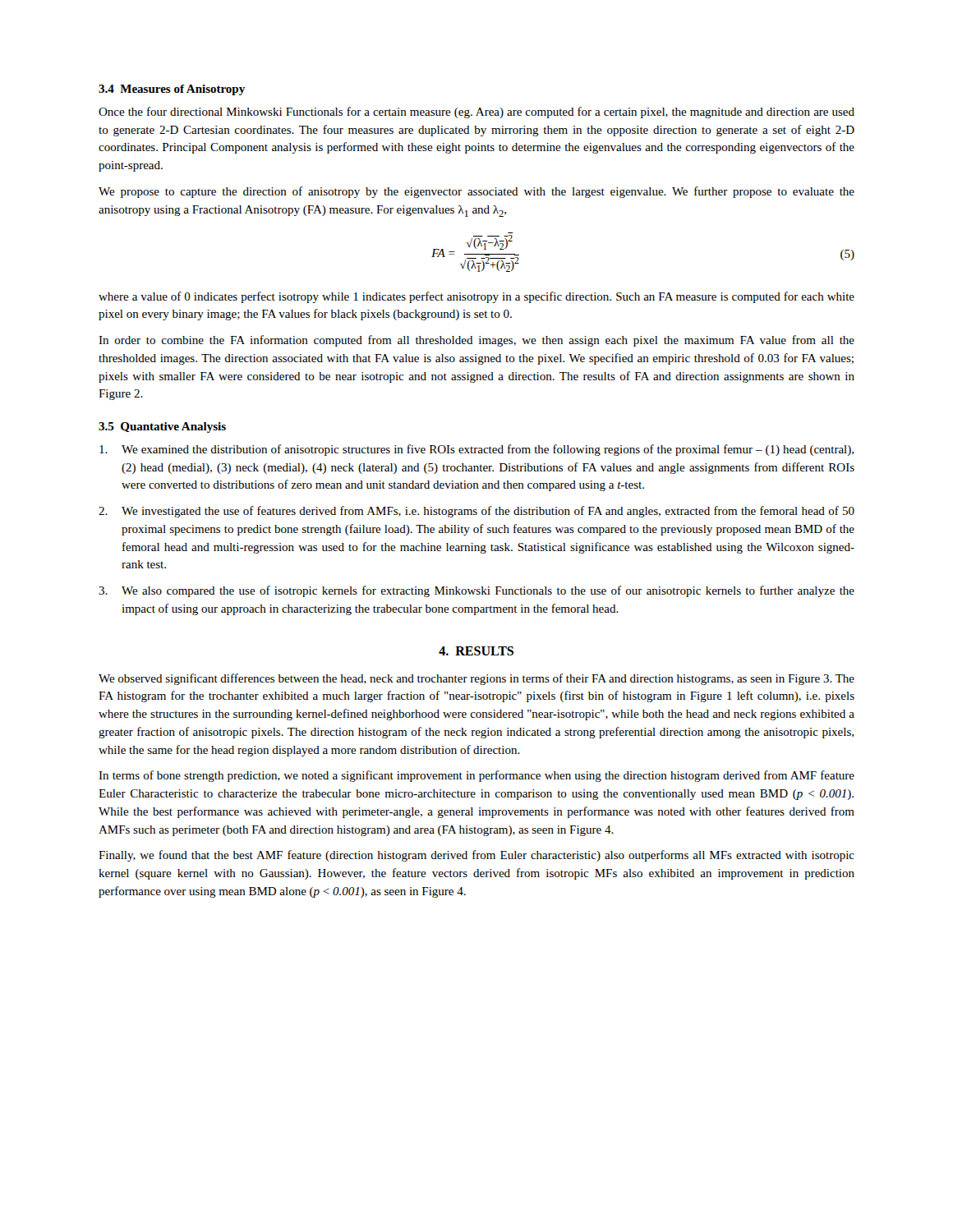Screen dimensions: 1232x953
Task: Click on the list item with the text "2. We investigated"
Action: (x=476, y=538)
